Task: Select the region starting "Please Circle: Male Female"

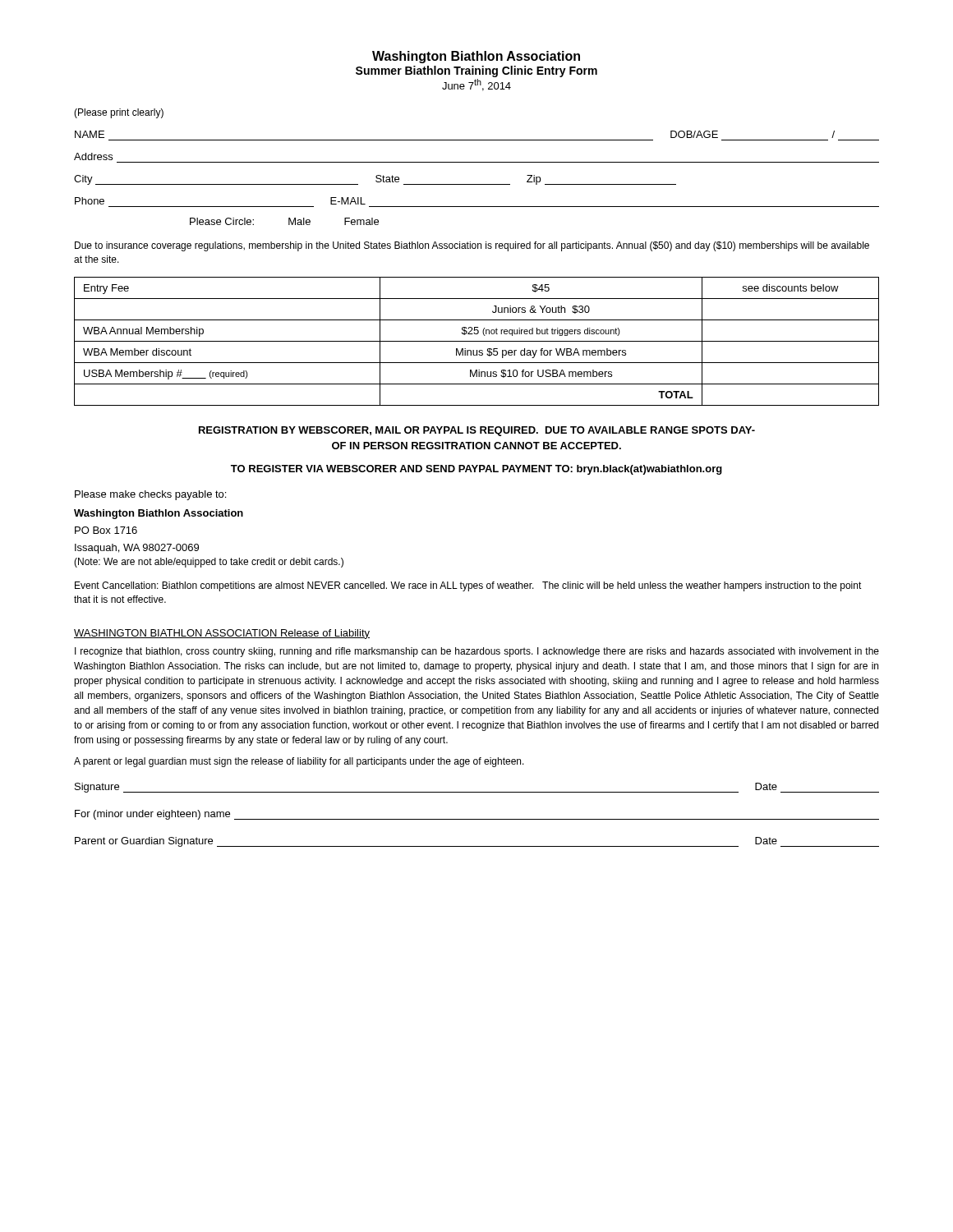Action: 284,222
